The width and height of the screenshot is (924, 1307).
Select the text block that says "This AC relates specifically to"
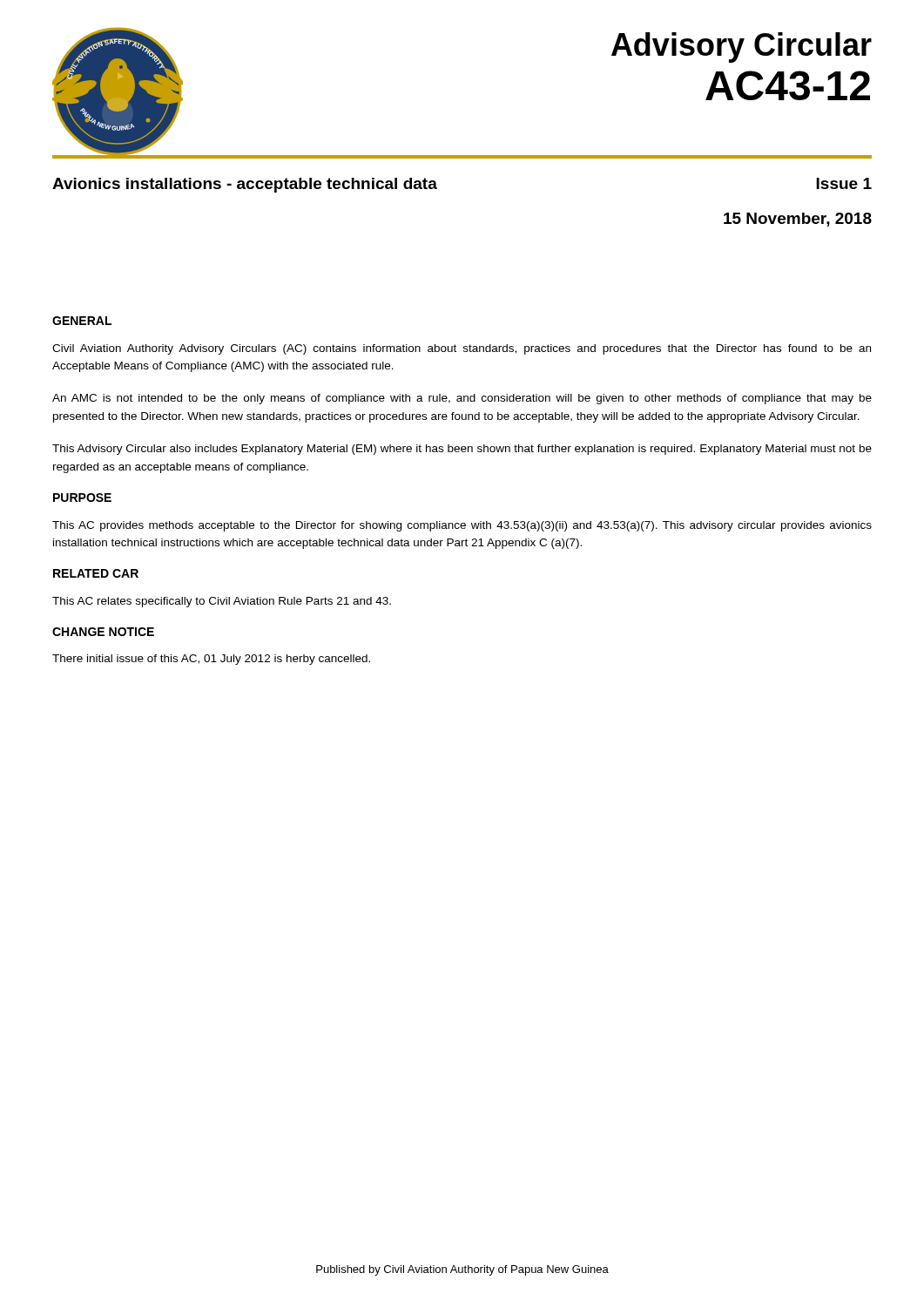click(222, 601)
